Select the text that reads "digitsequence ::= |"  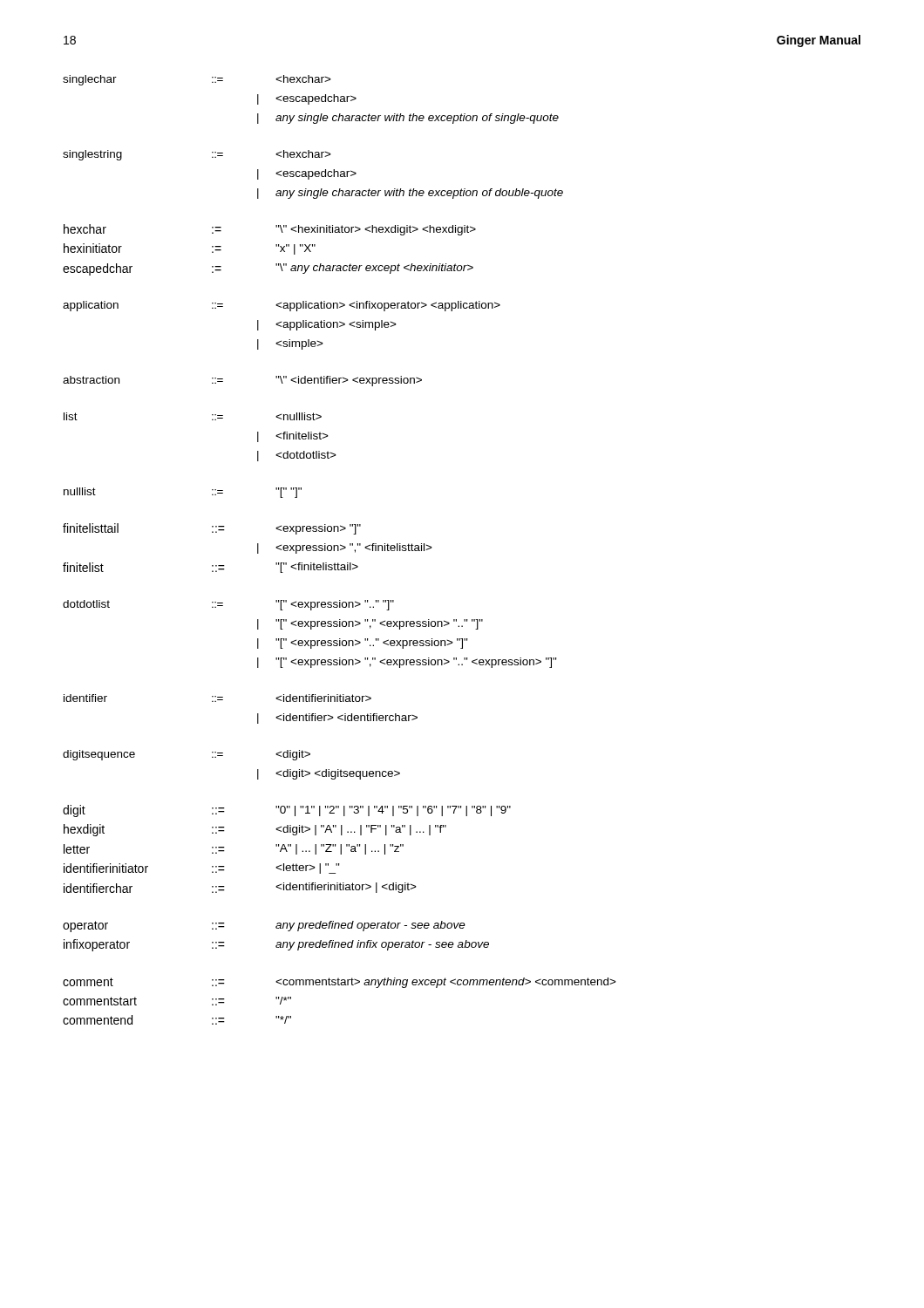tap(96, 755)
